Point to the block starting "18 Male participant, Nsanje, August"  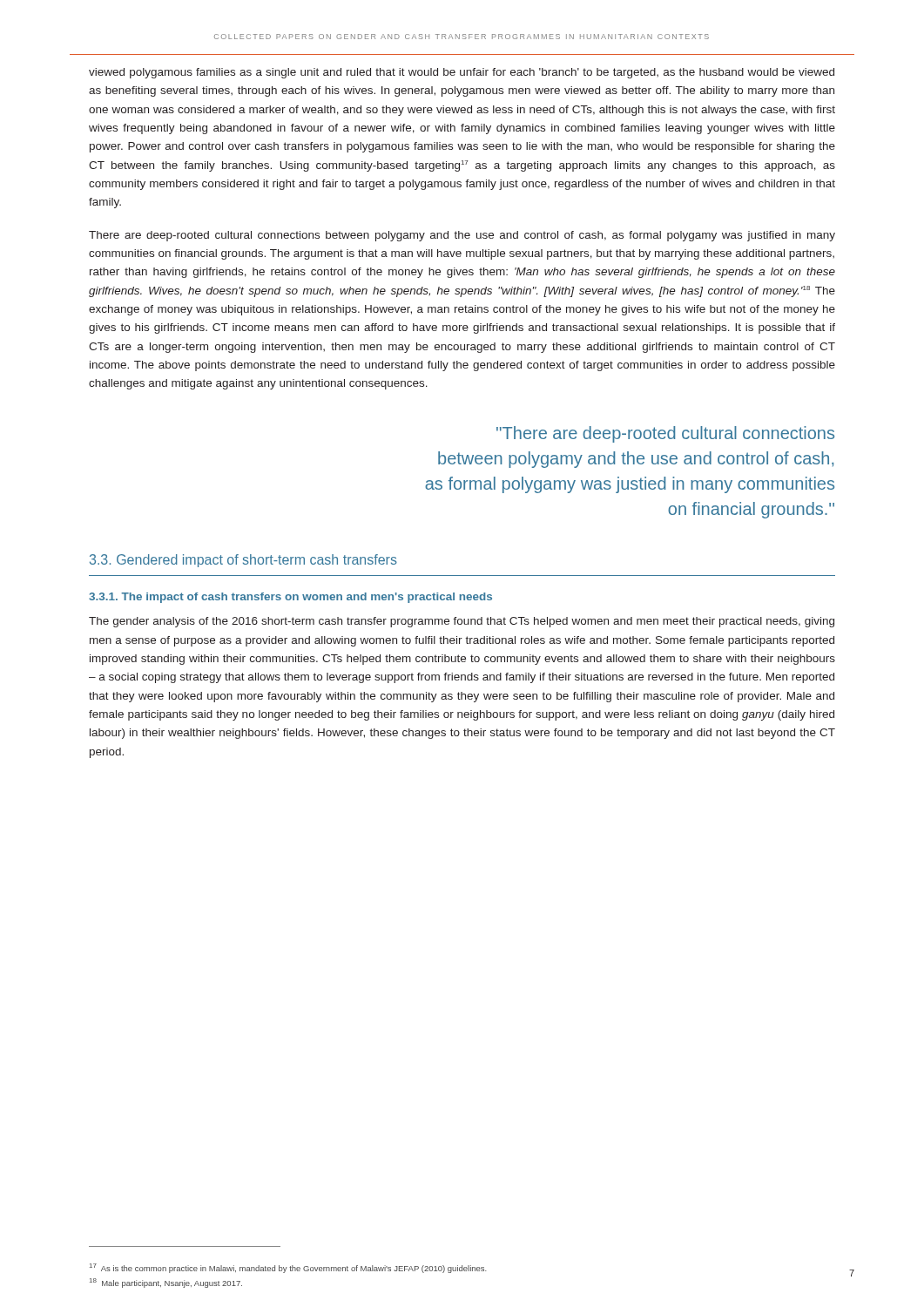pyautogui.click(x=166, y=1282)
